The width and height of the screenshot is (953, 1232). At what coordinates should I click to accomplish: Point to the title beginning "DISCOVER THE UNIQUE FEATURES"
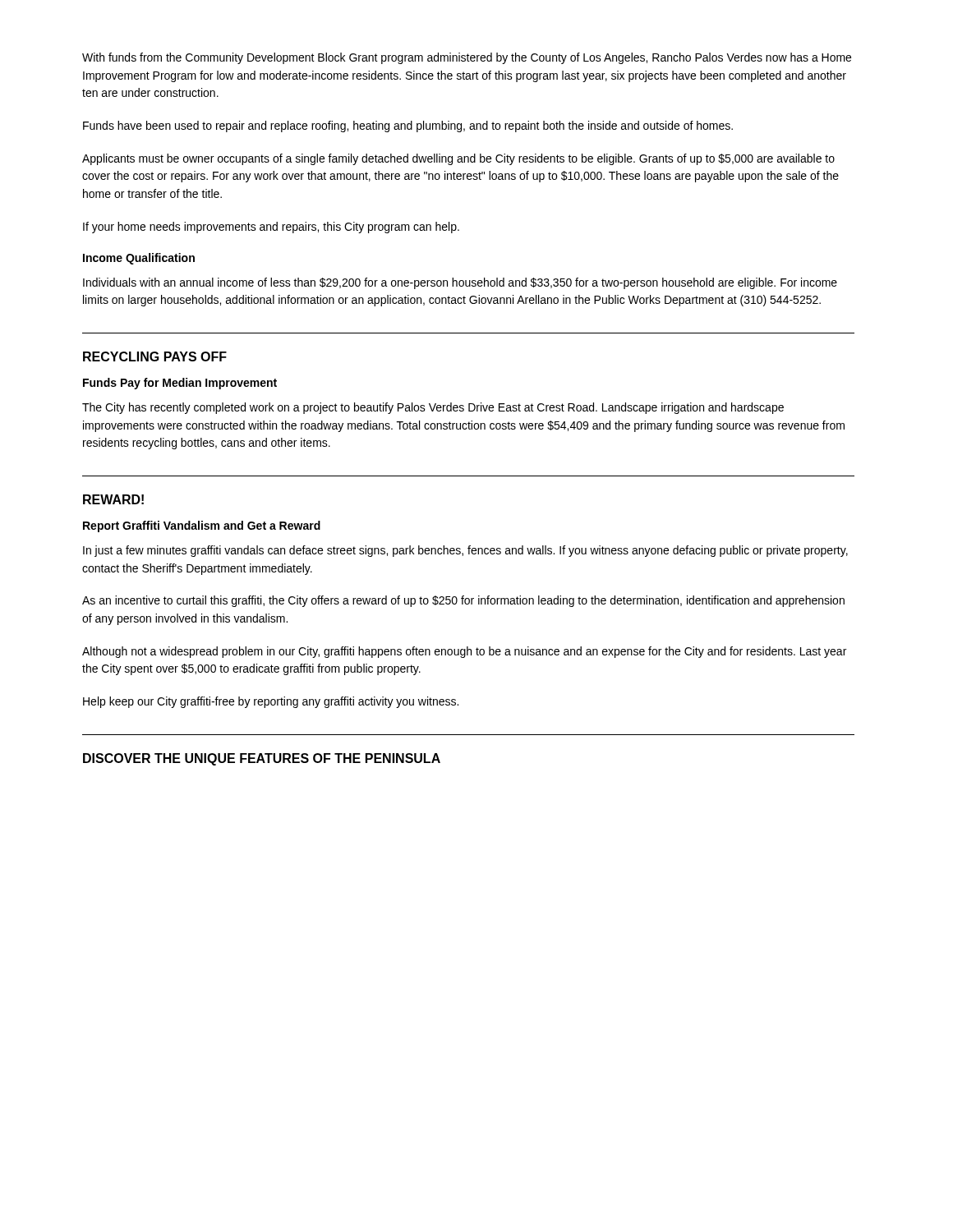[261, 758]
